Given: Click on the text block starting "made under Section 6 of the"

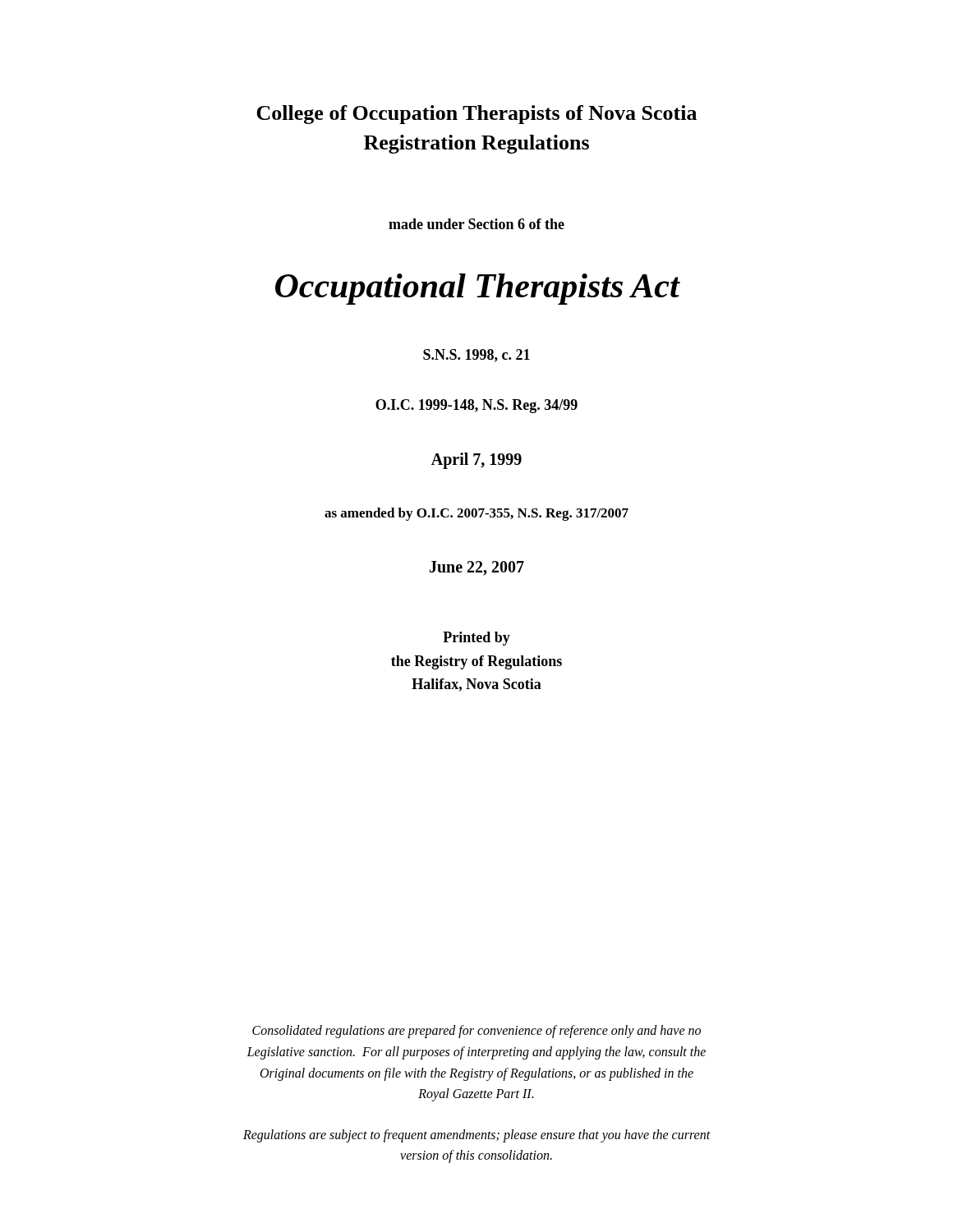Looking at the screenshot, I should [x=476, y=224].
